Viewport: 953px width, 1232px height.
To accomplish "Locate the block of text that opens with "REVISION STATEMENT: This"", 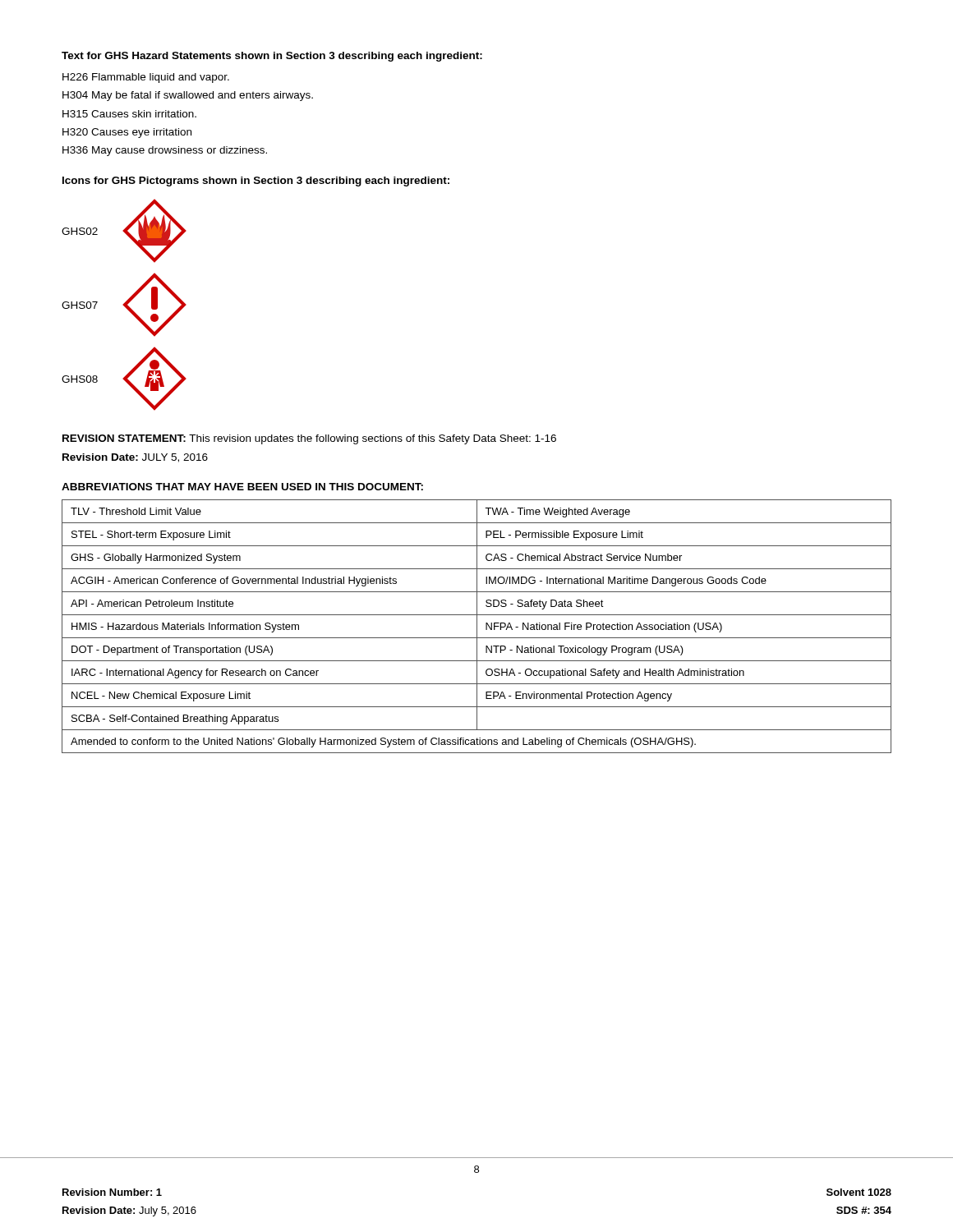I will [x=309, y=448].
